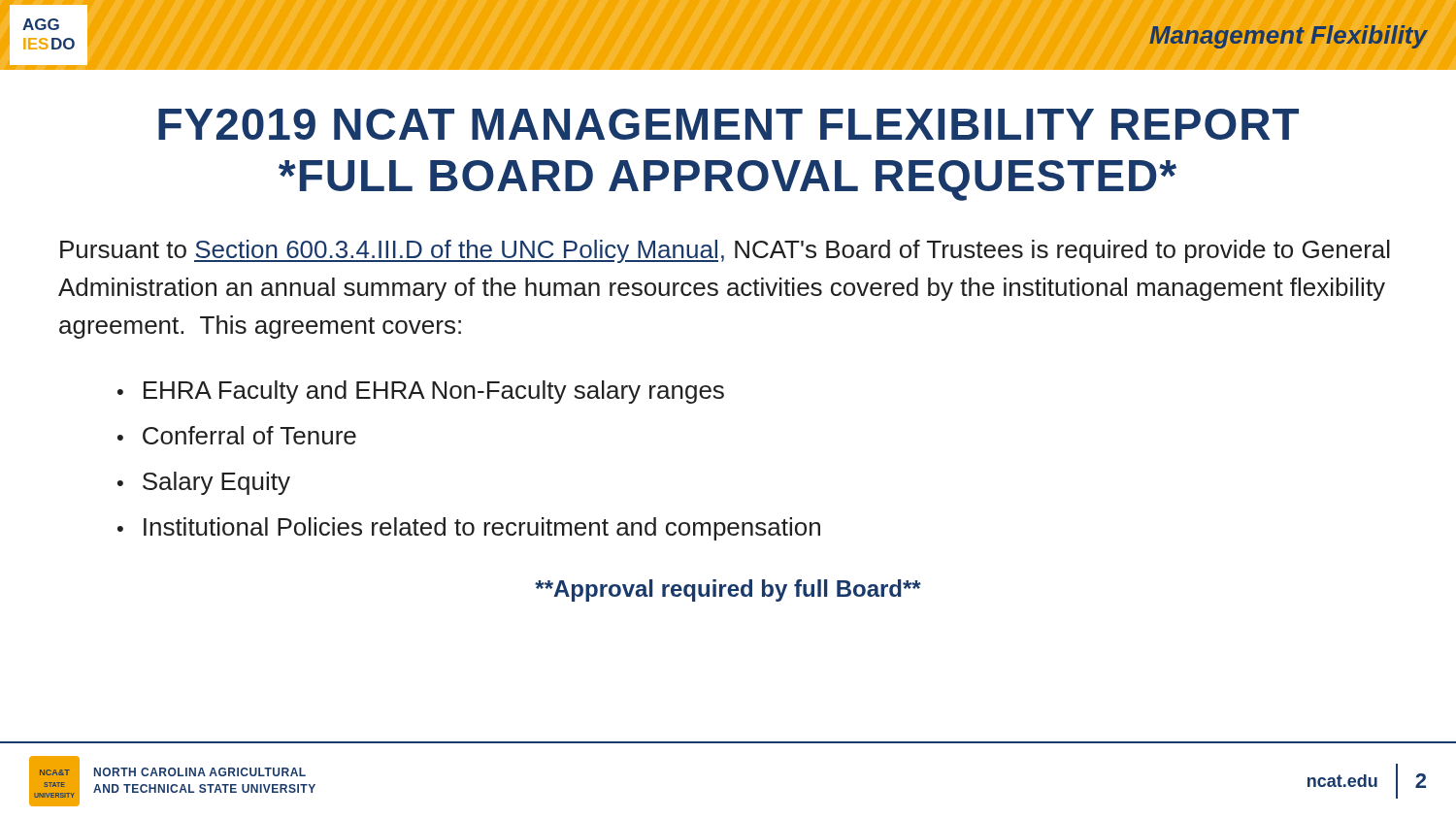Locate the text "Approval required by full Board**"
This screenshot has width=1456, height=819.
click(x=728, y=588)
